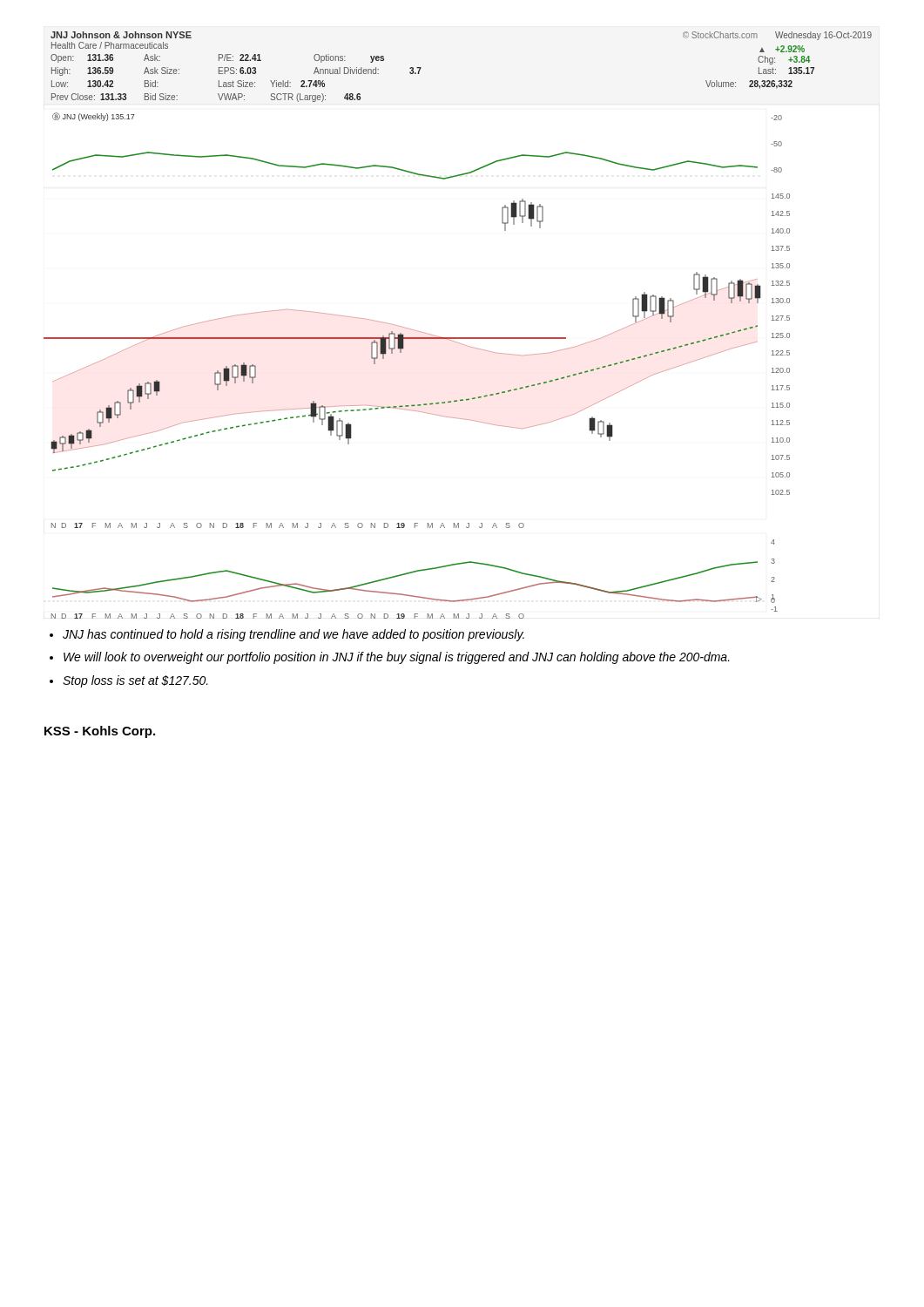
Task: Select the list item that reads "JNJ has continued to hold a"
Action: coord(435,657)
